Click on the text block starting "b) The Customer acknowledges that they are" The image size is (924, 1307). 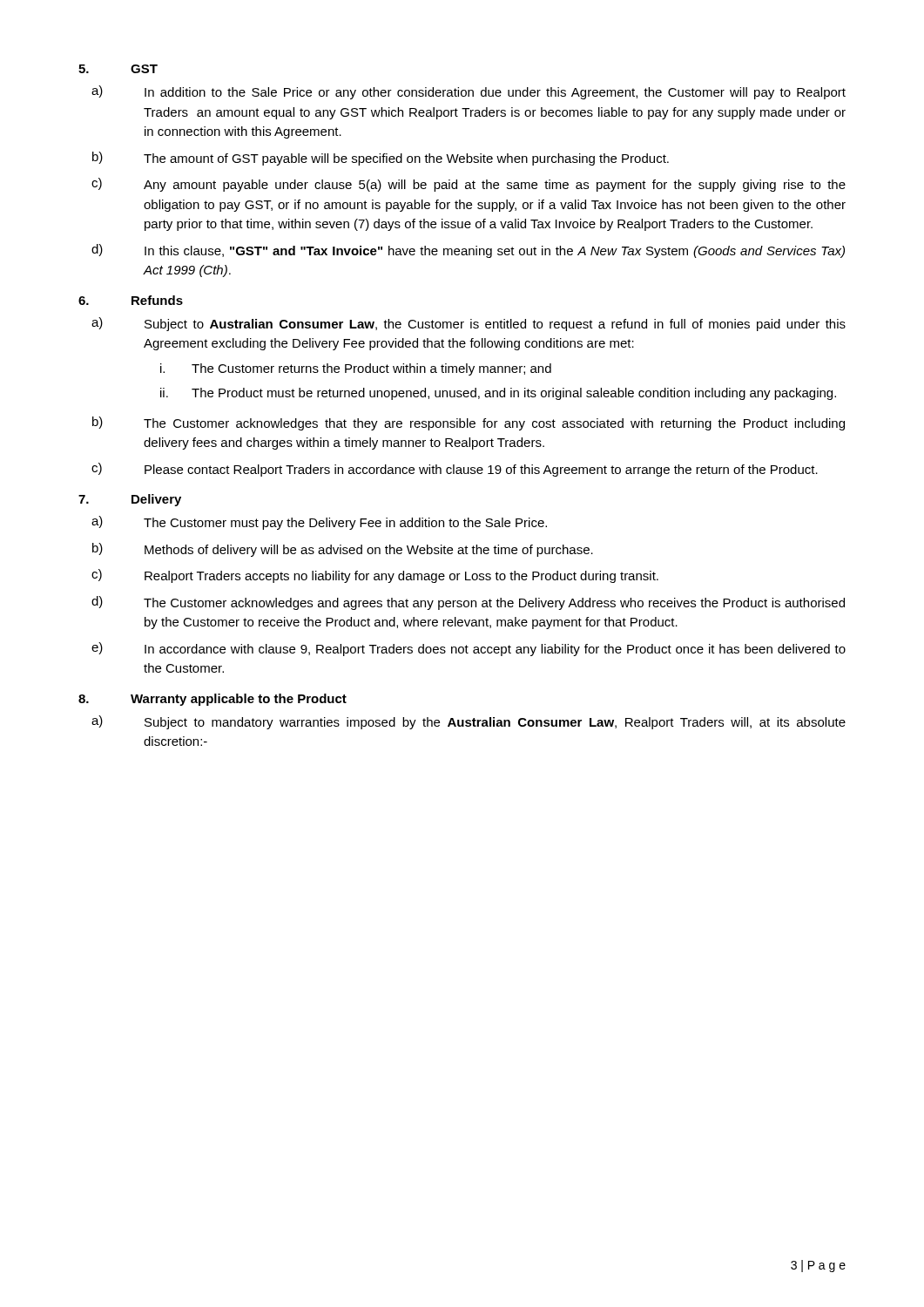(x=462, y=433)
